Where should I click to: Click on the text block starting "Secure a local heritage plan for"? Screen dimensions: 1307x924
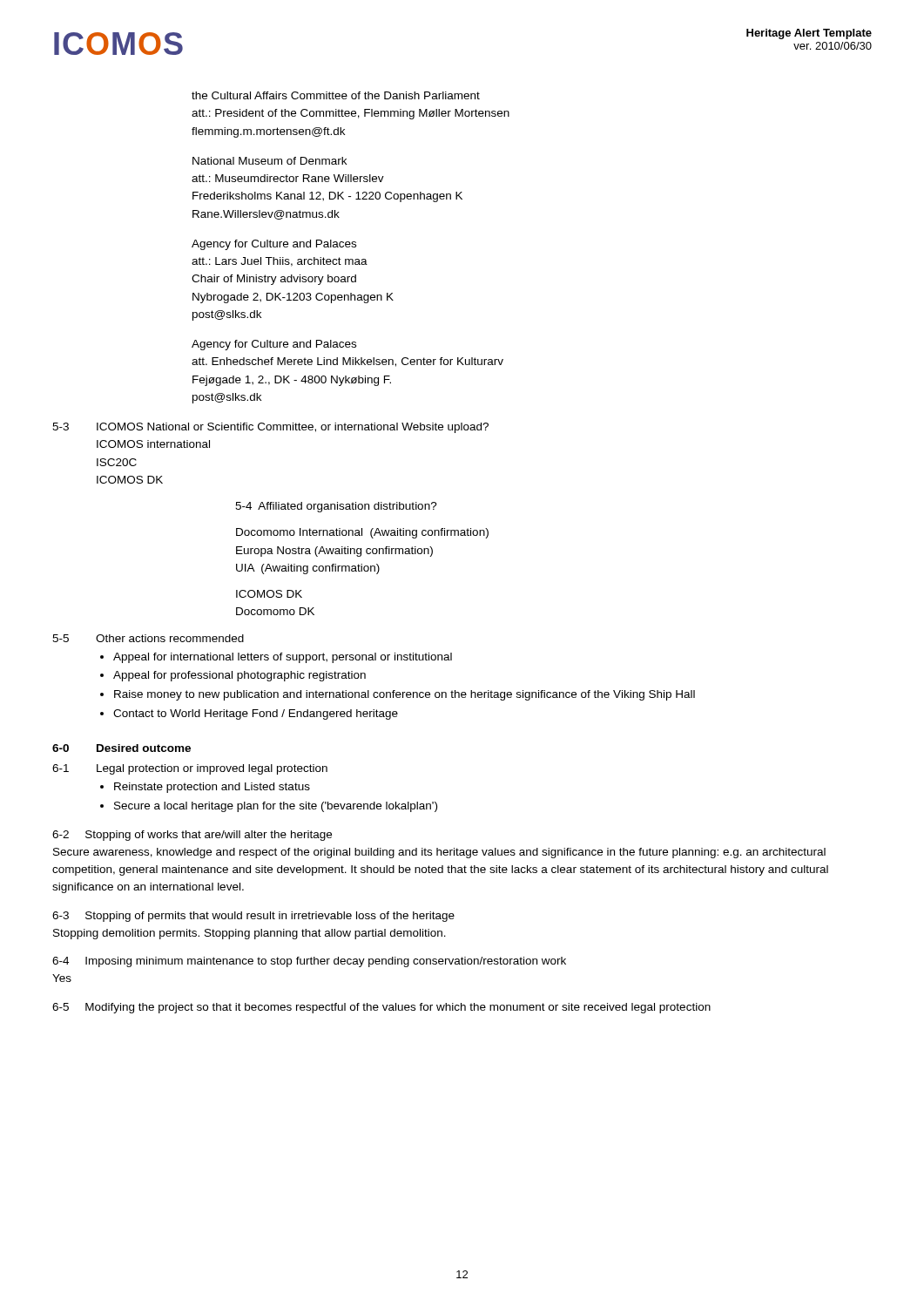276,806
